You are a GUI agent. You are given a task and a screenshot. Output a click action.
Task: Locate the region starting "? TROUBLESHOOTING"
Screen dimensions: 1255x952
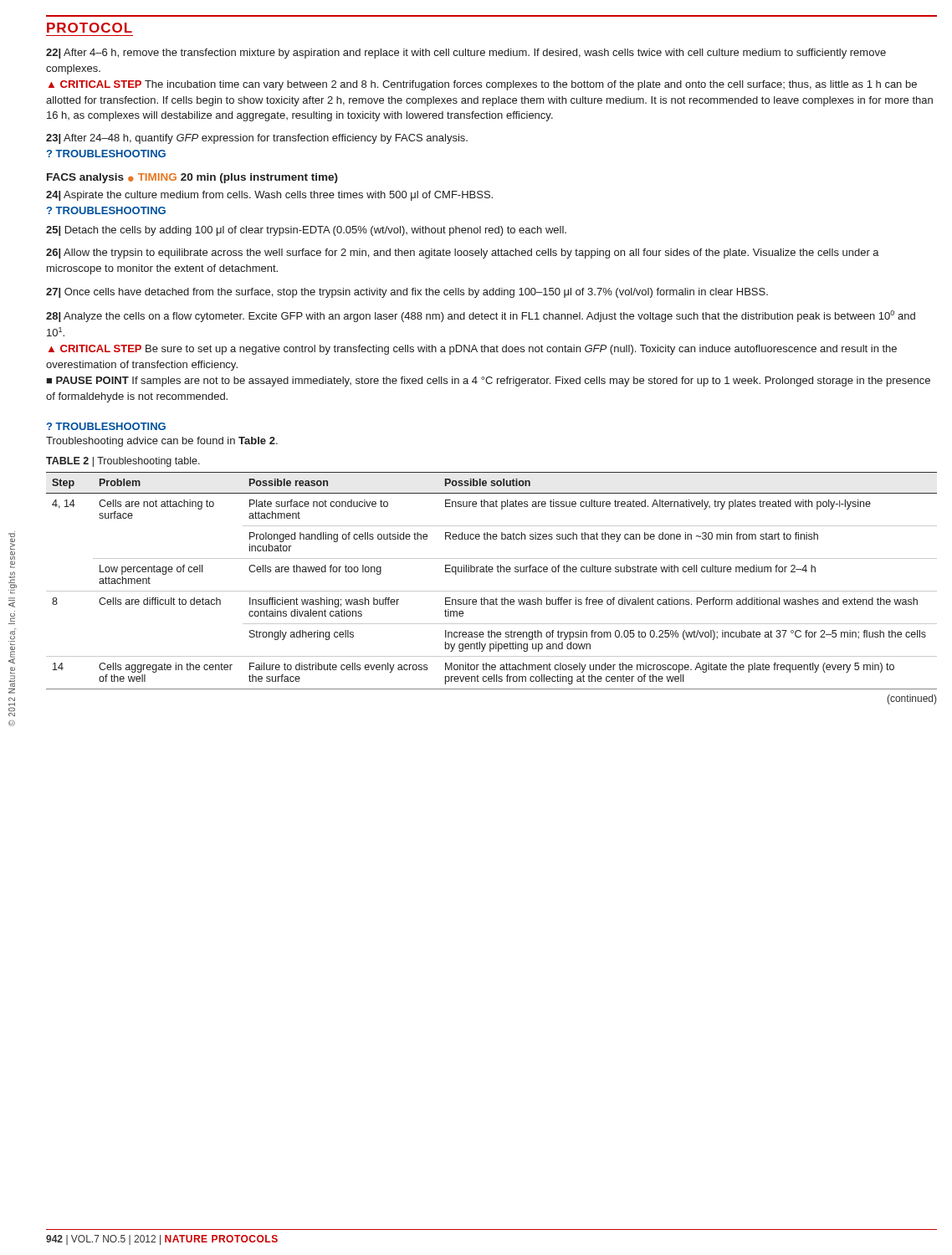click(x=106, y=426)
